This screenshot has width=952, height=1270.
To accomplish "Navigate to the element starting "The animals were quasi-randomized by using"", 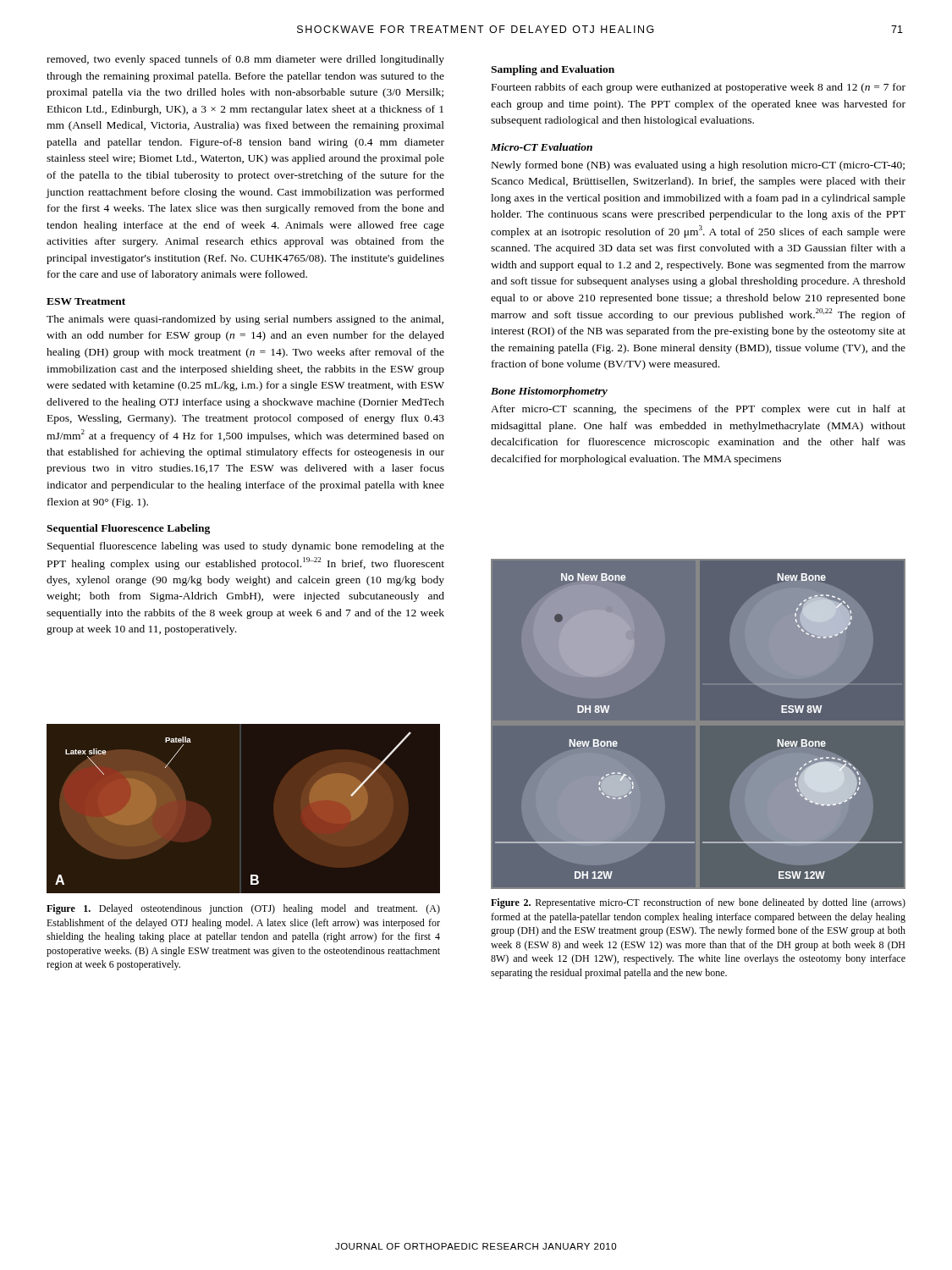I will [x=245, y=410].
